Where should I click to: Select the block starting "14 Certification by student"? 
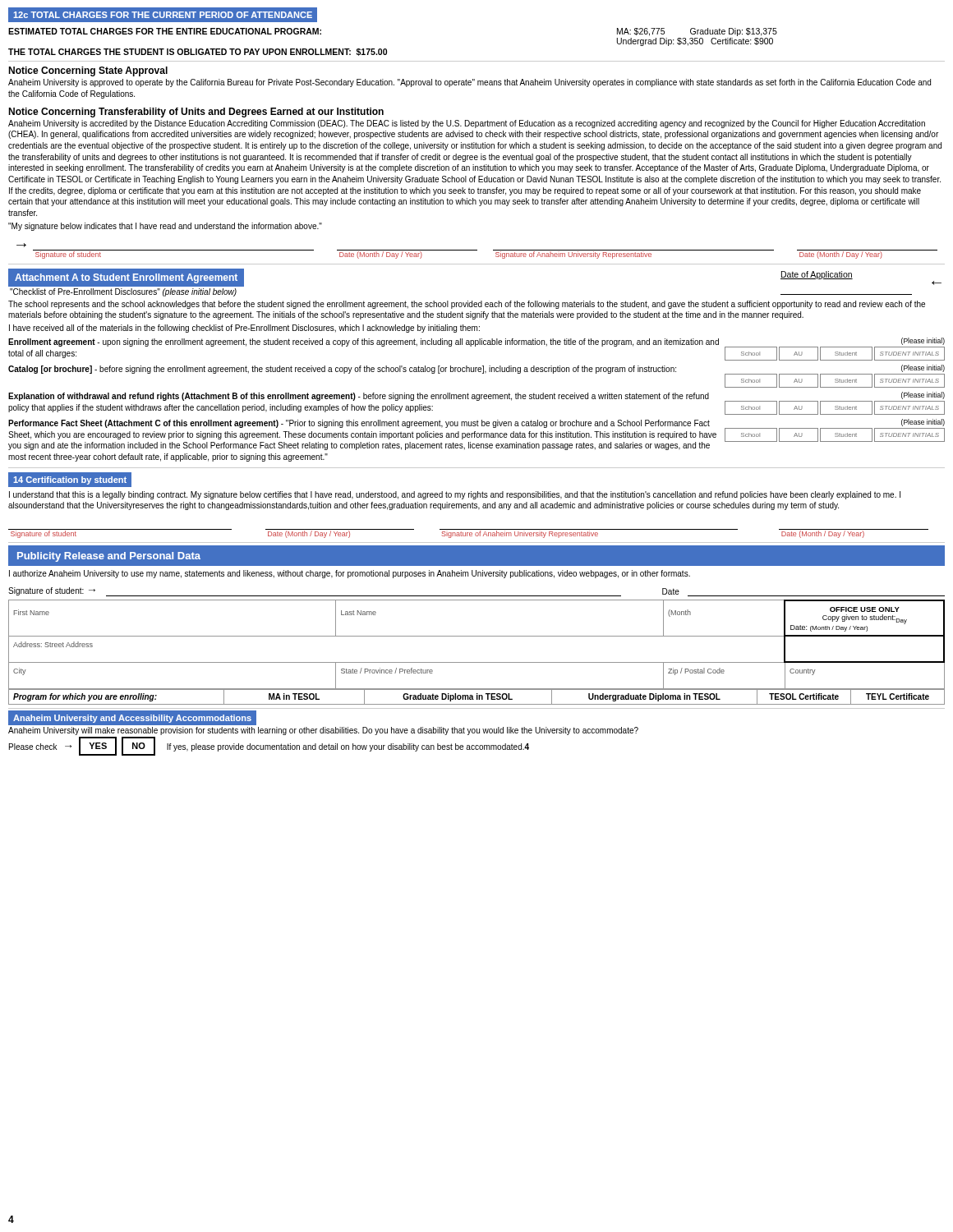pos(70,479)
